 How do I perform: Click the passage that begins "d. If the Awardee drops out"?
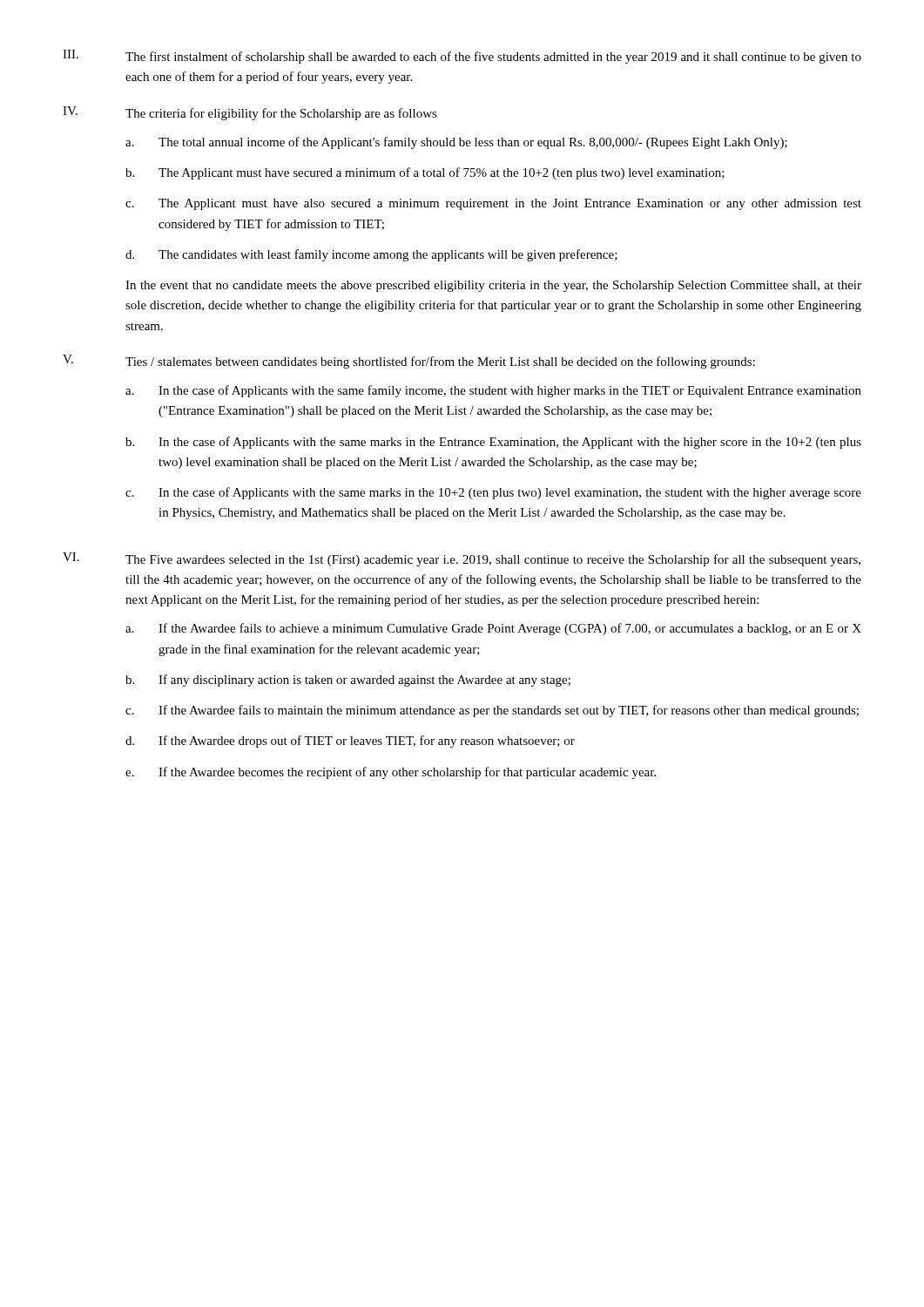point(493,741)
